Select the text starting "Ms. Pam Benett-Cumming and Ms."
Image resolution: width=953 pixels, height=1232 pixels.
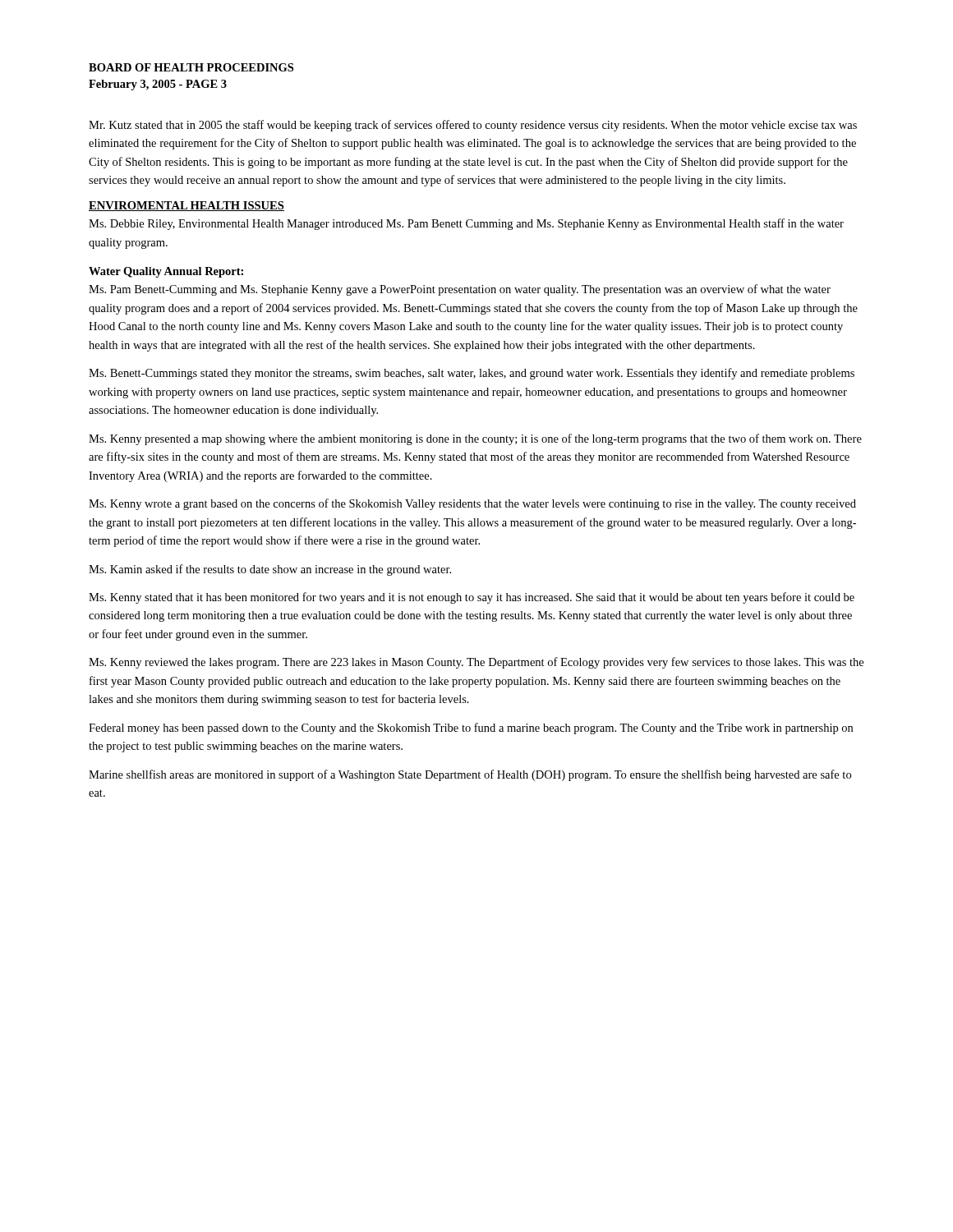tap(476, 317)
